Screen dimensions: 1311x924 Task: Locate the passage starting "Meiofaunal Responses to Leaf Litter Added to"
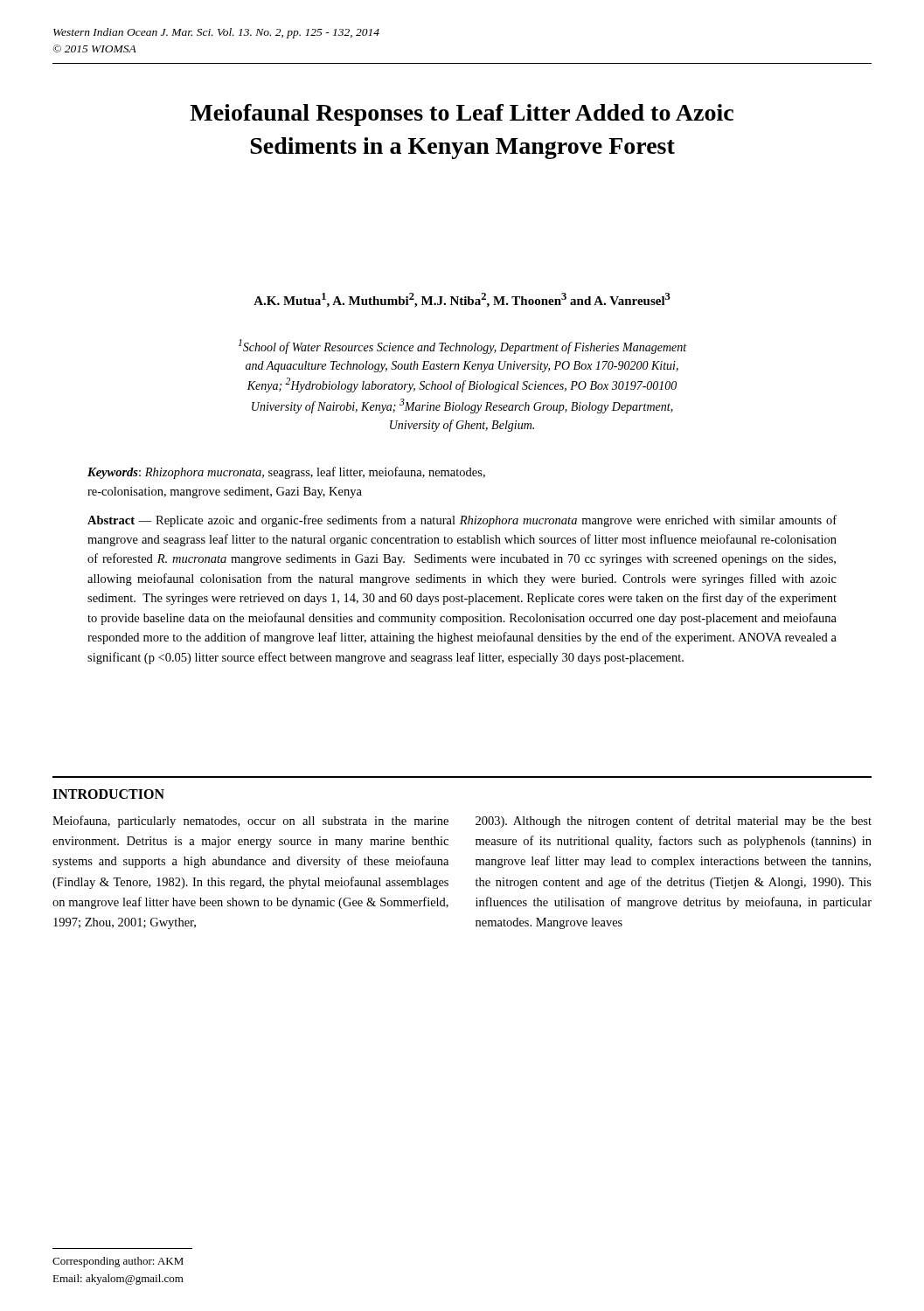[x=462, y=129]
